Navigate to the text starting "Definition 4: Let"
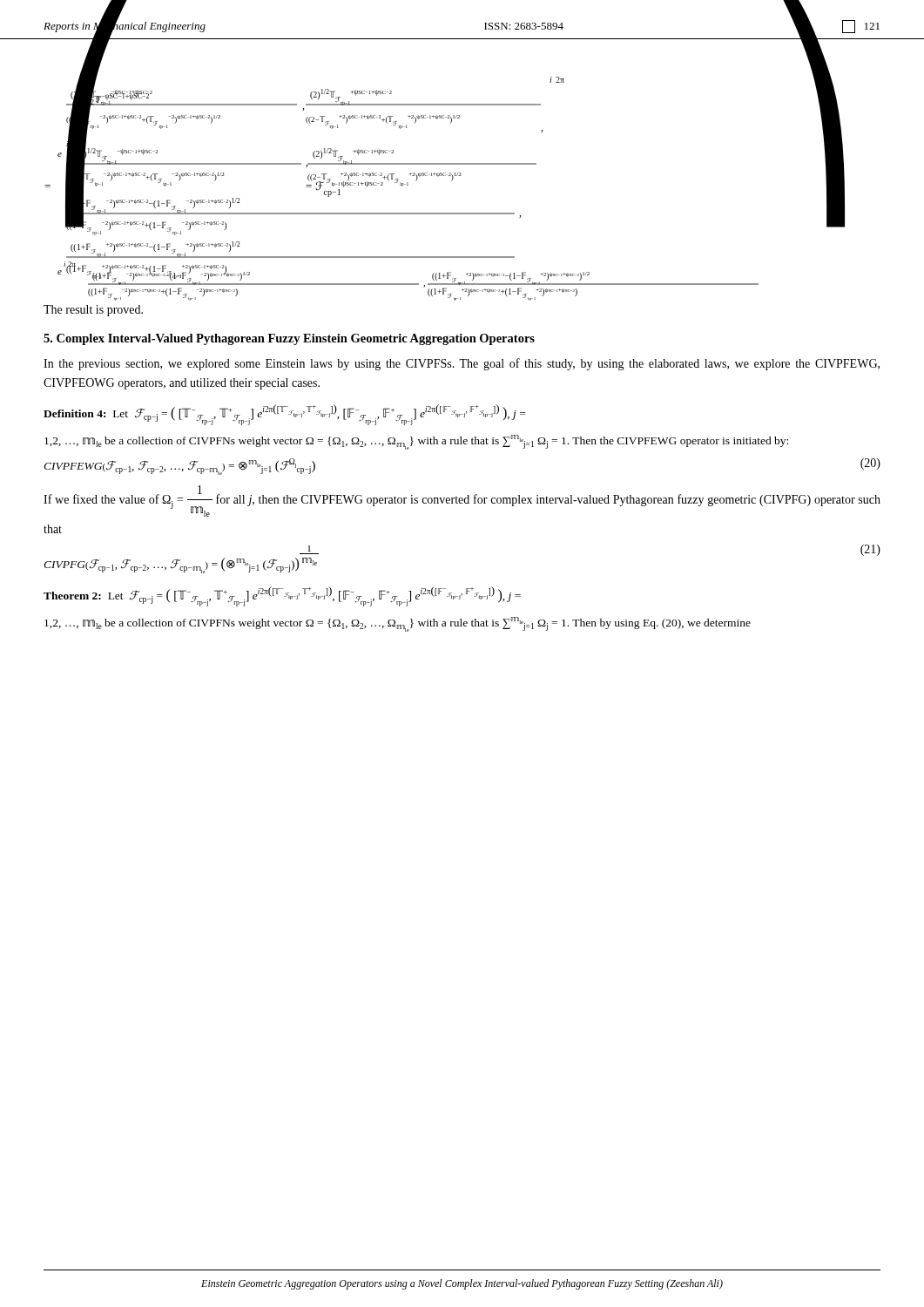This screenshot has height=1307, width=924. point(285,413)
